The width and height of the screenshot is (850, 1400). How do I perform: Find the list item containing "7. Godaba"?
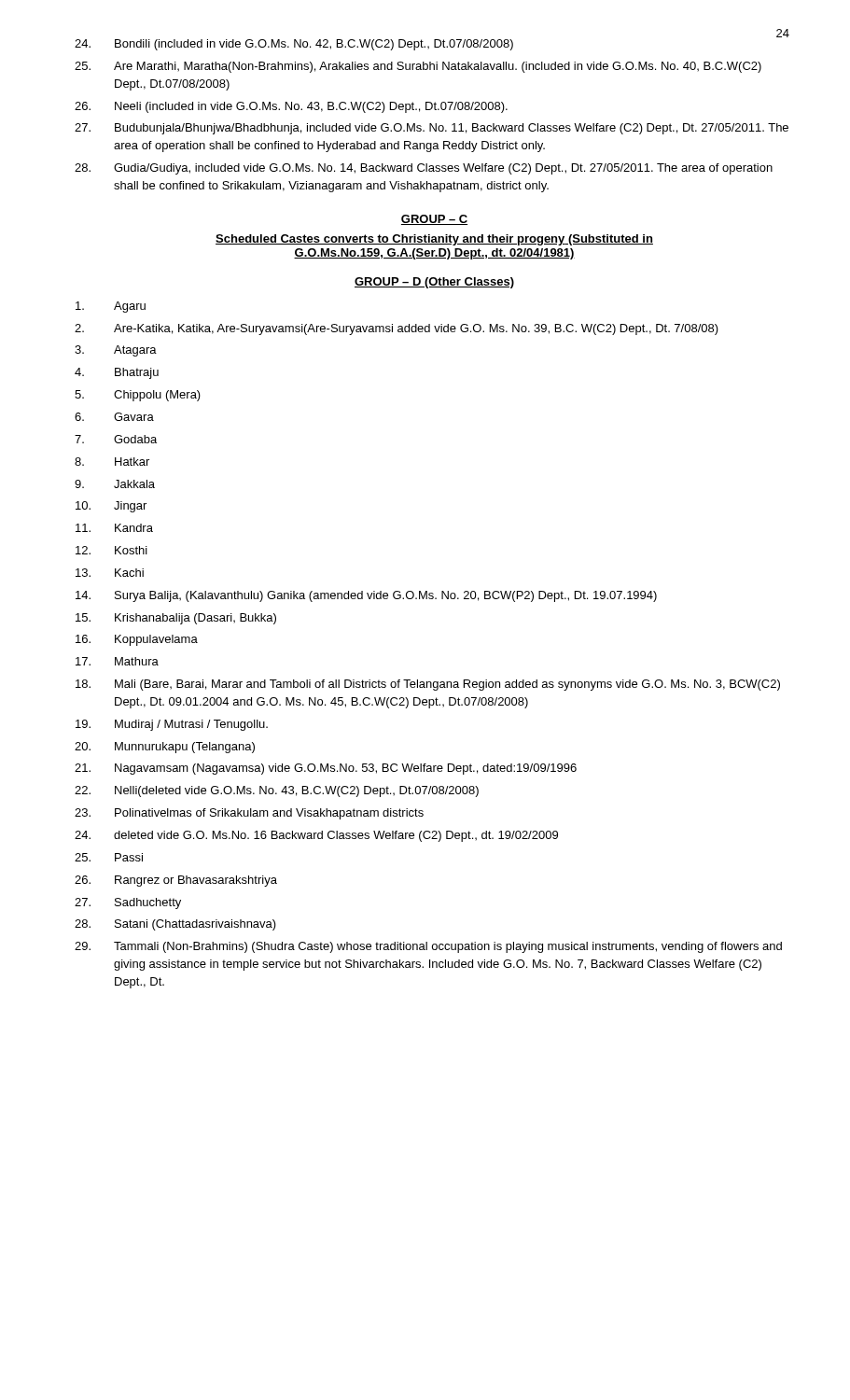pyautogui.click(x=116, y=439)
